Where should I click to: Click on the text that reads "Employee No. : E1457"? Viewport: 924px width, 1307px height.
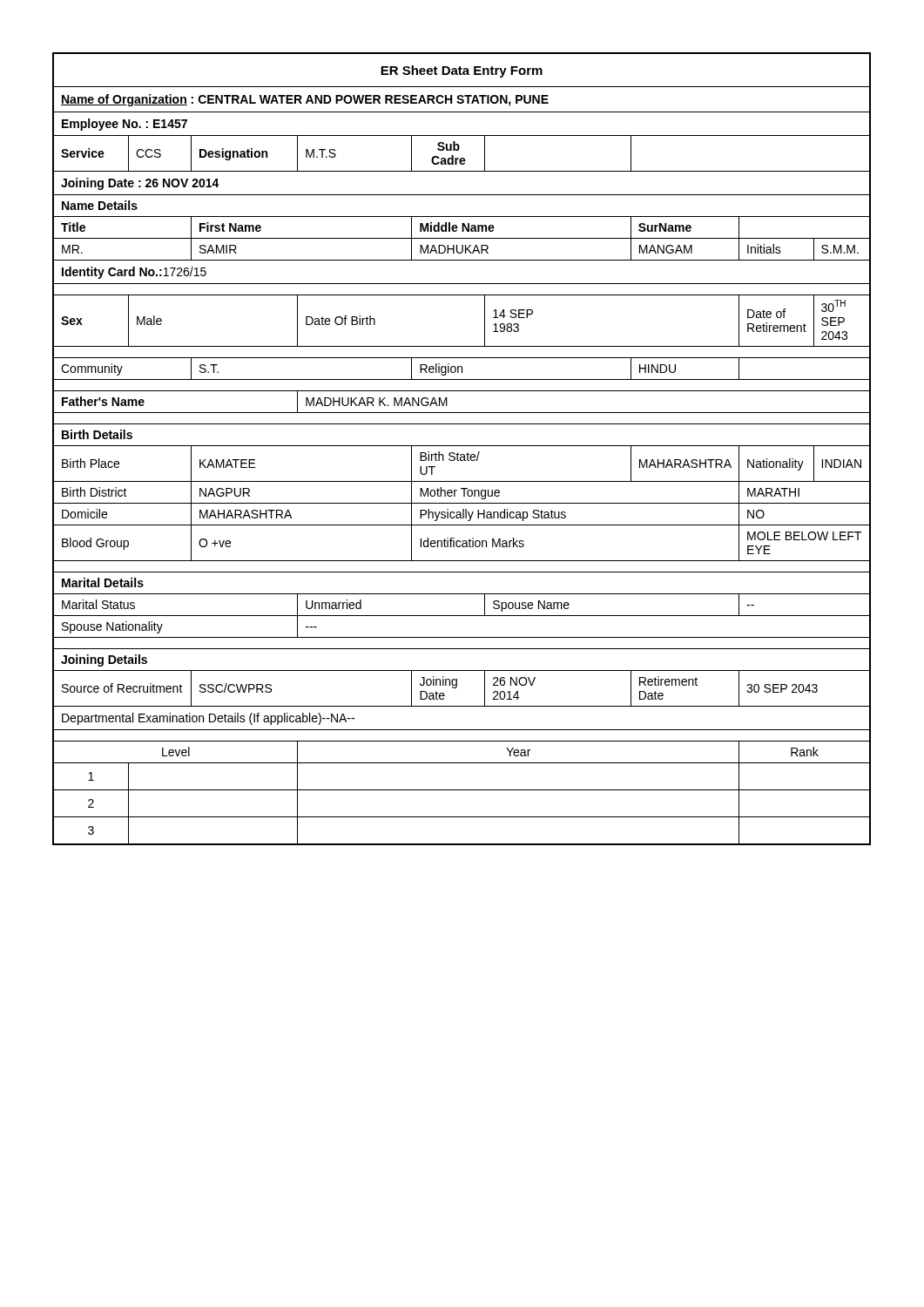tap(124, 124)
